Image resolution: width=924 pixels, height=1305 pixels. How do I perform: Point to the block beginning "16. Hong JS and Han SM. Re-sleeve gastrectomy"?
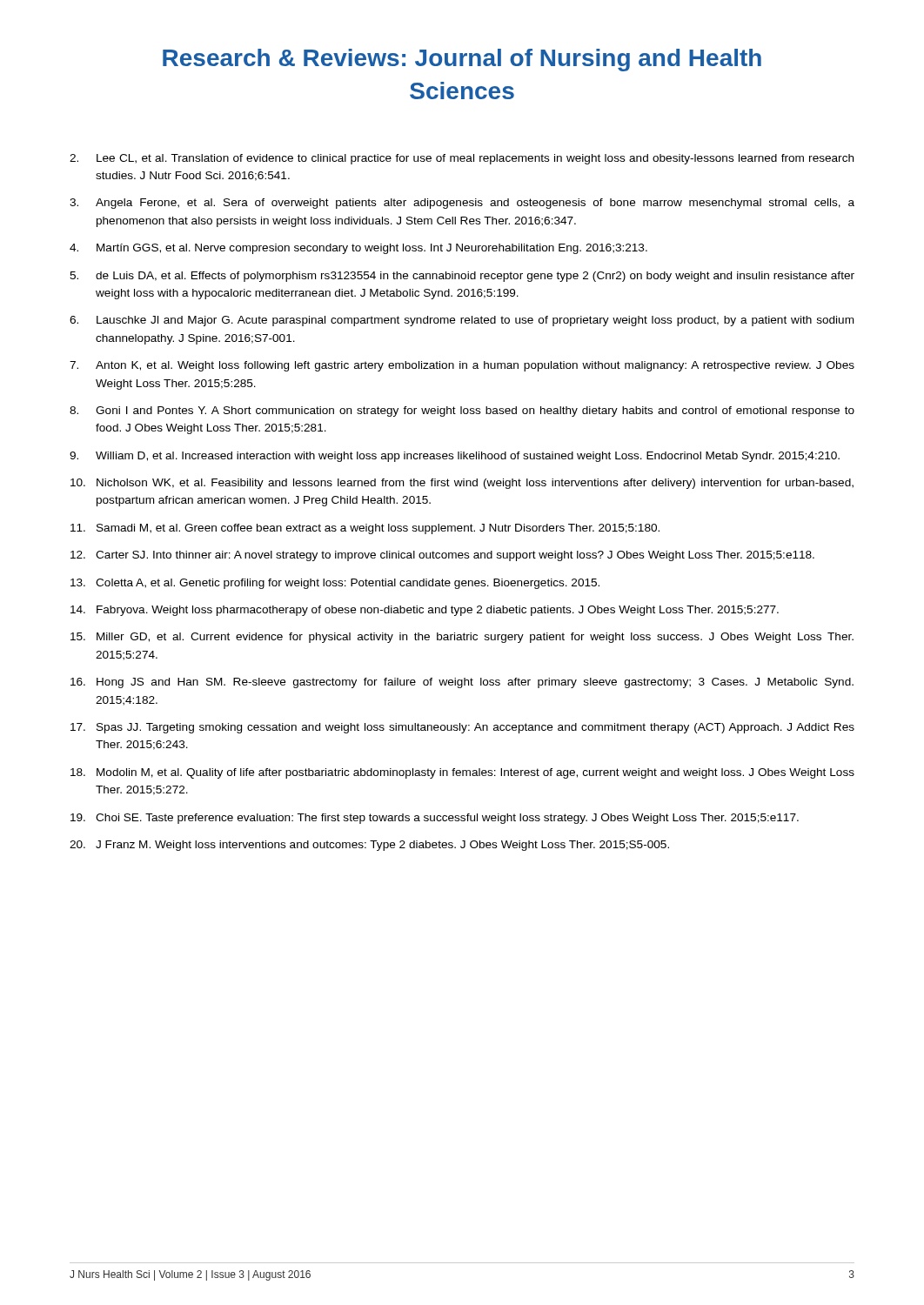coord(462,691)
